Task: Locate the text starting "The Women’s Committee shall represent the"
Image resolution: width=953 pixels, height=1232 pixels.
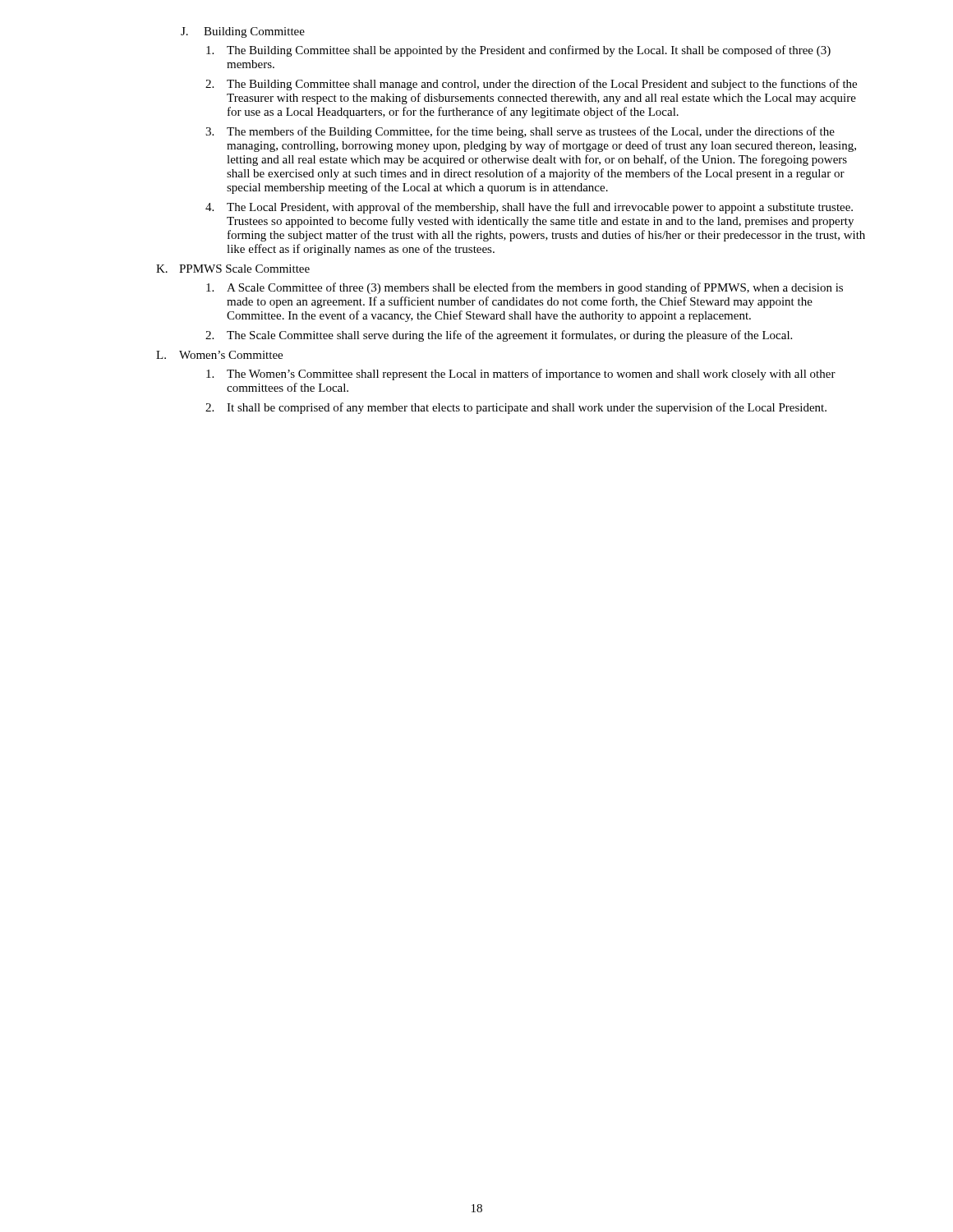Action: click(x=538, y=381)
